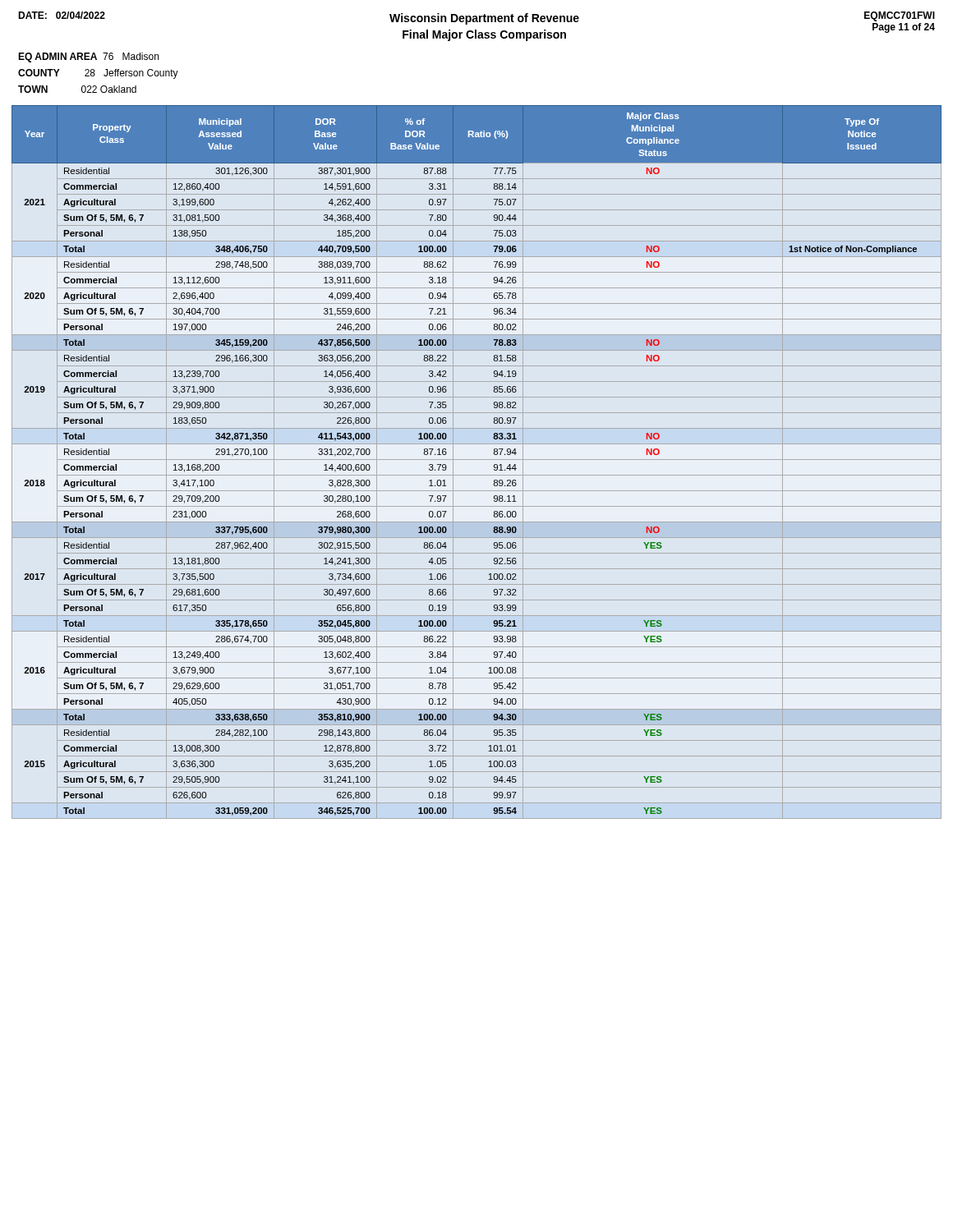This screenshot has height=1232, width=953.
Task: Find the passage starting "EQ ADMIN AREA 76 Madison COUNTY"
Action: [88, 57]
